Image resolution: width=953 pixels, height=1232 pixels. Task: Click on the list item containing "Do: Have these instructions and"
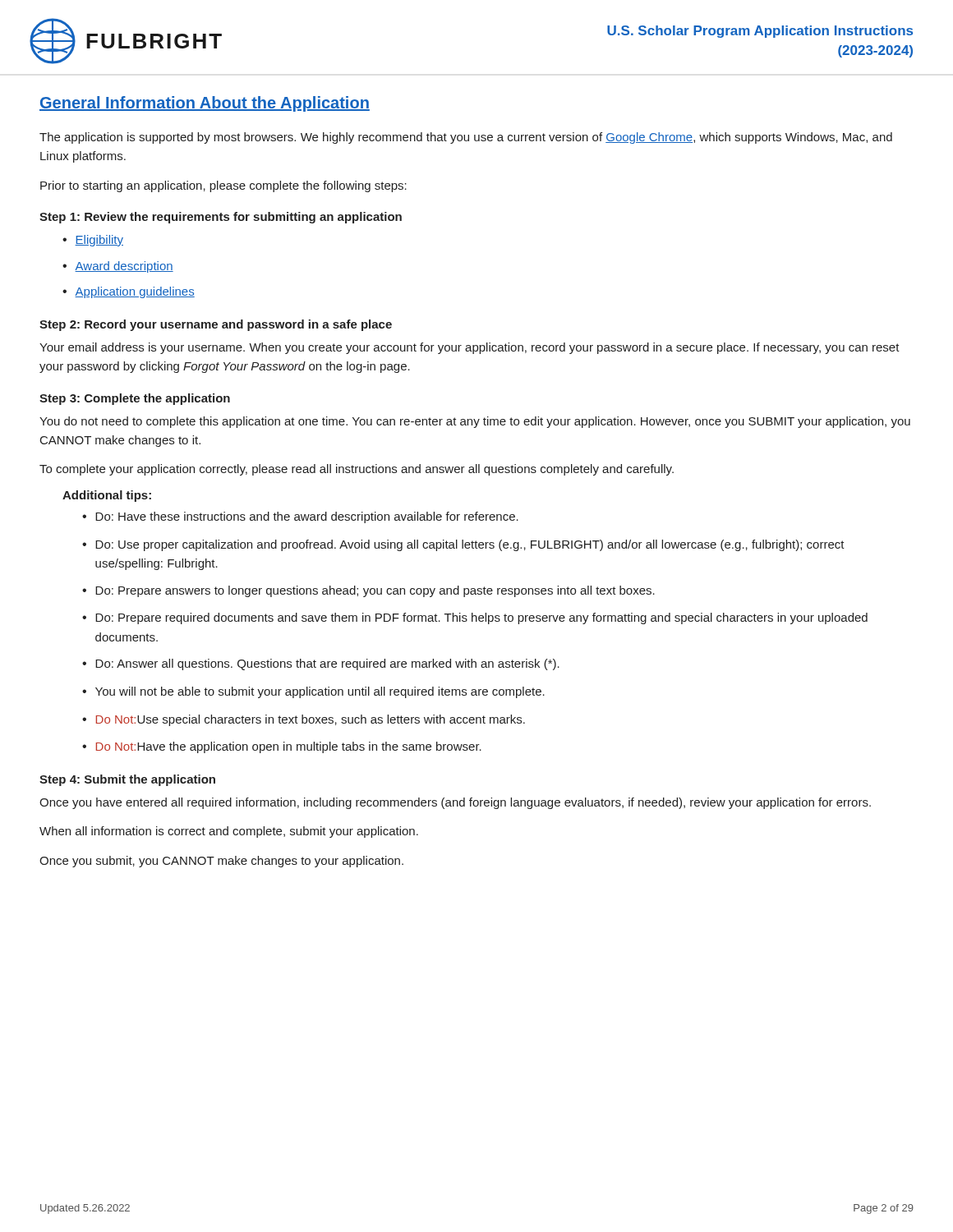[476, 517]
